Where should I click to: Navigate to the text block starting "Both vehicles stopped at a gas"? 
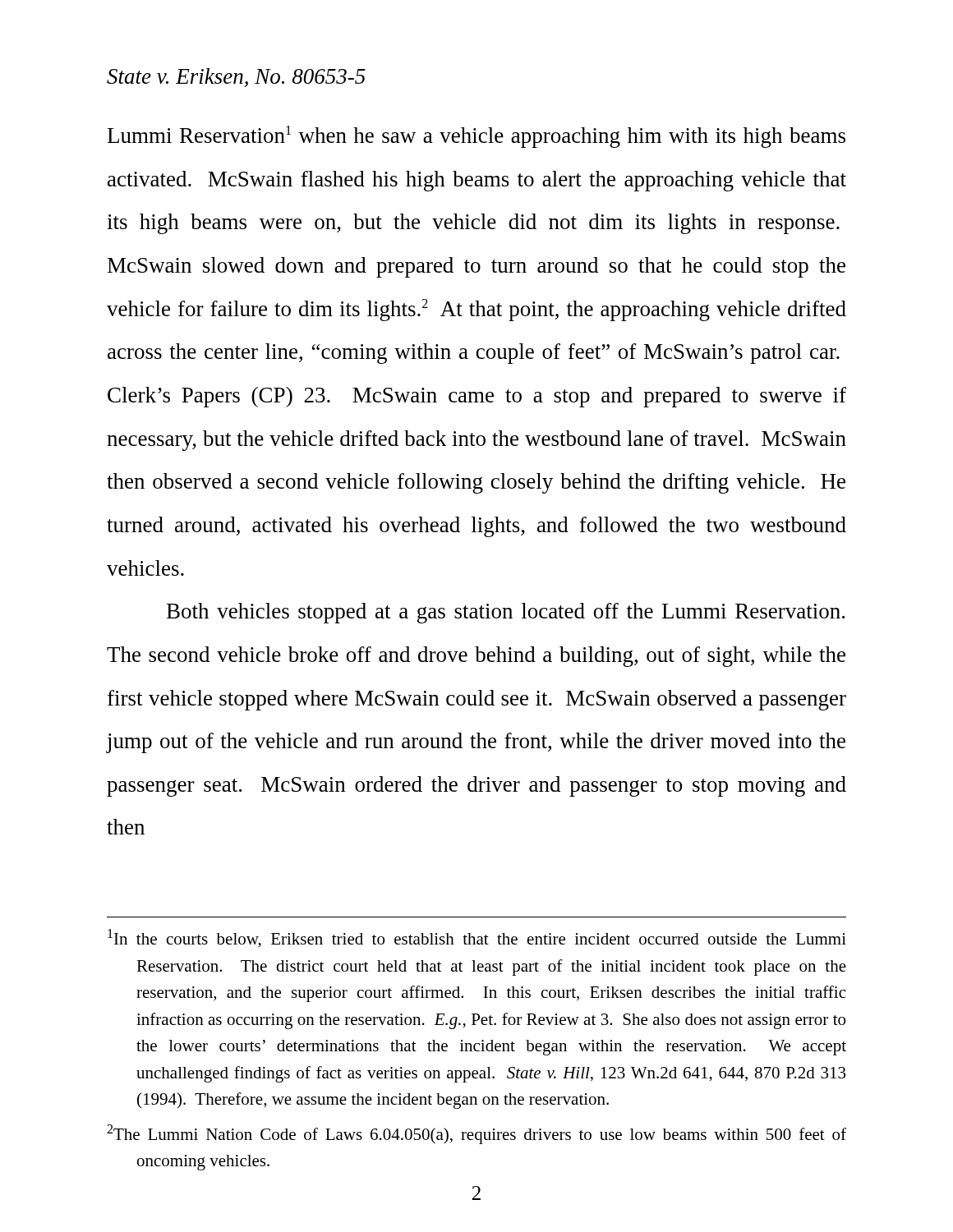506,613
